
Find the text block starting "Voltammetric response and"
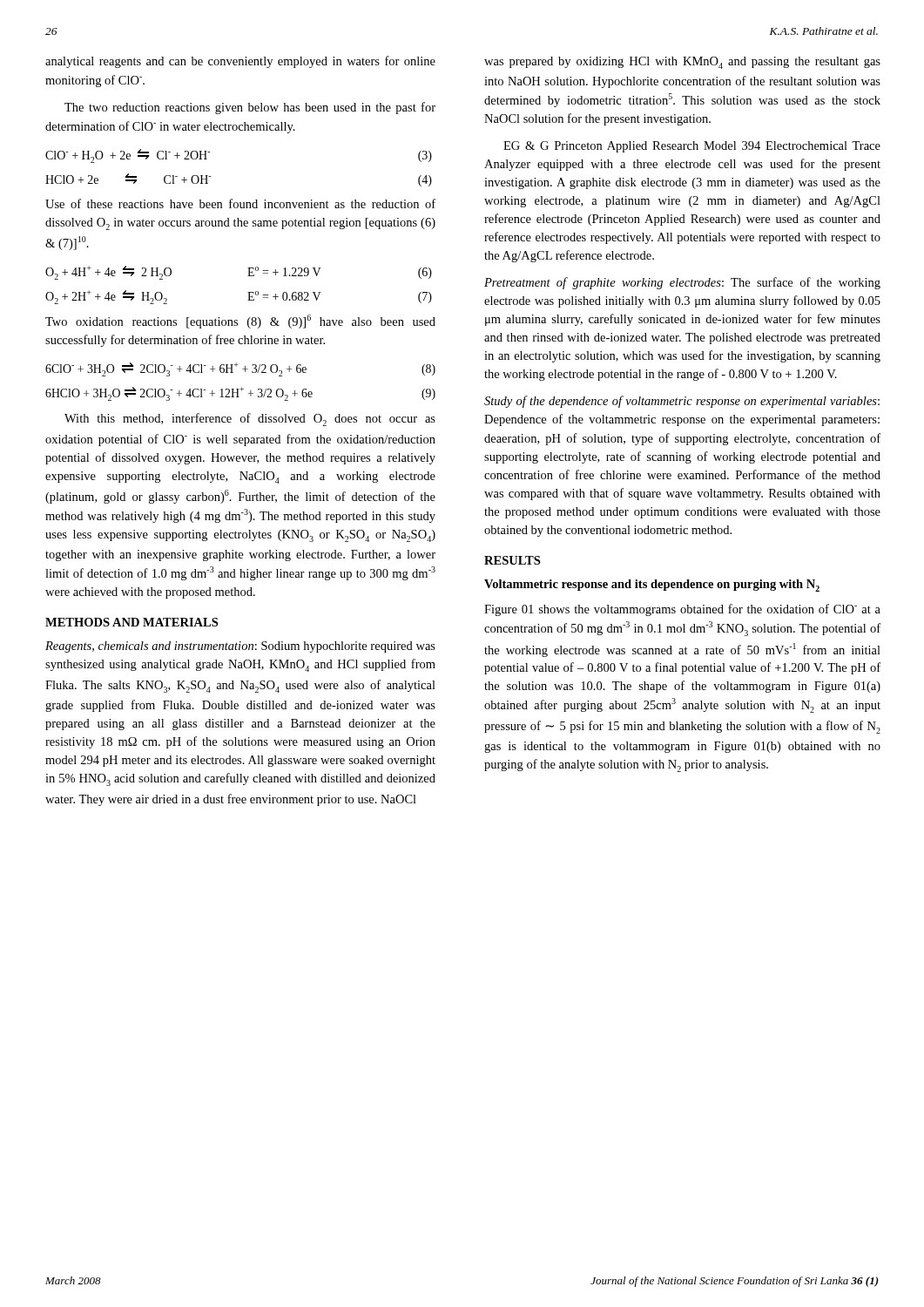(x=652, y=585)
